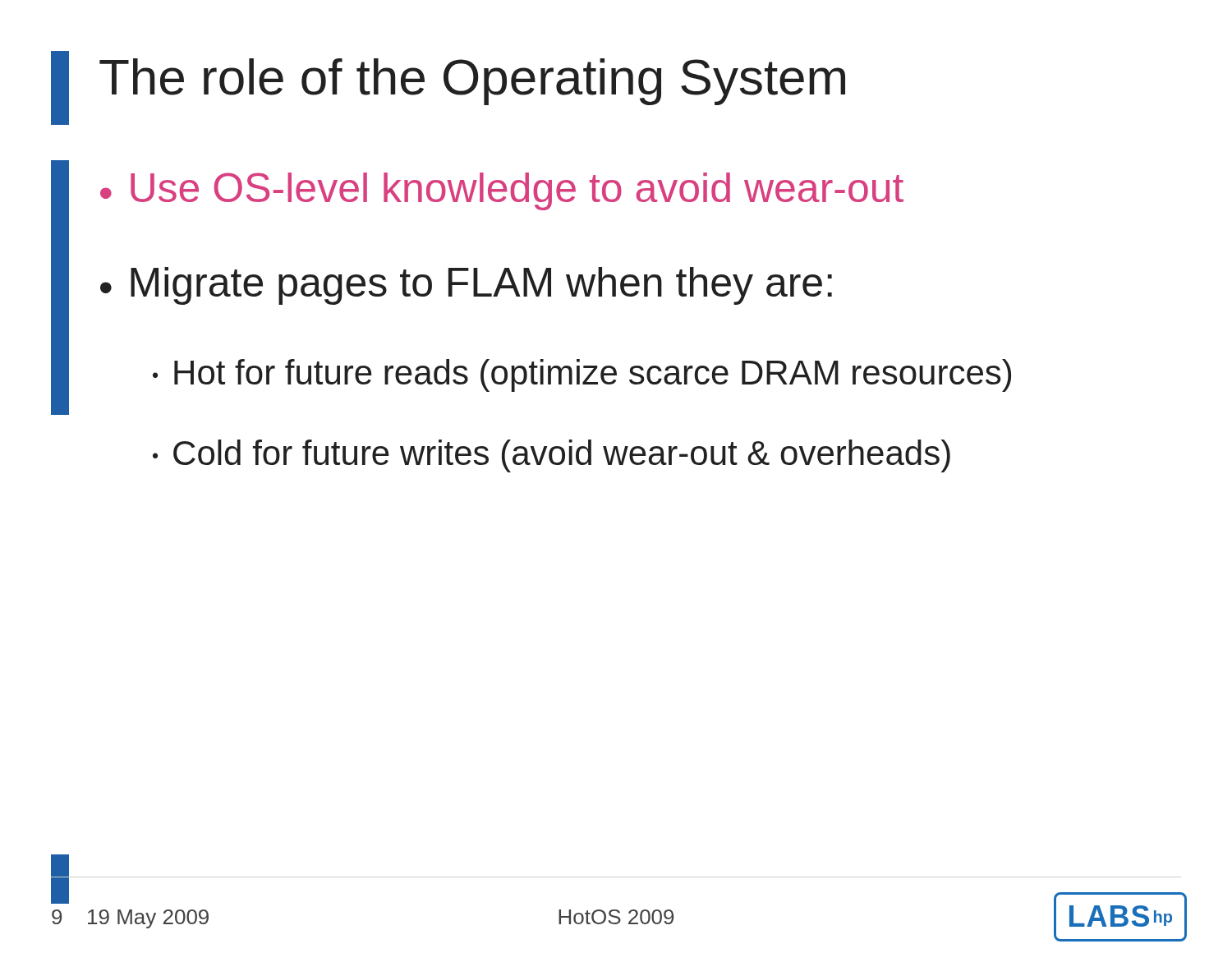1232x953 pixels.
Task: Locate the list item with the text "• Migrate pages to"
Action: (x=467, y=285)
